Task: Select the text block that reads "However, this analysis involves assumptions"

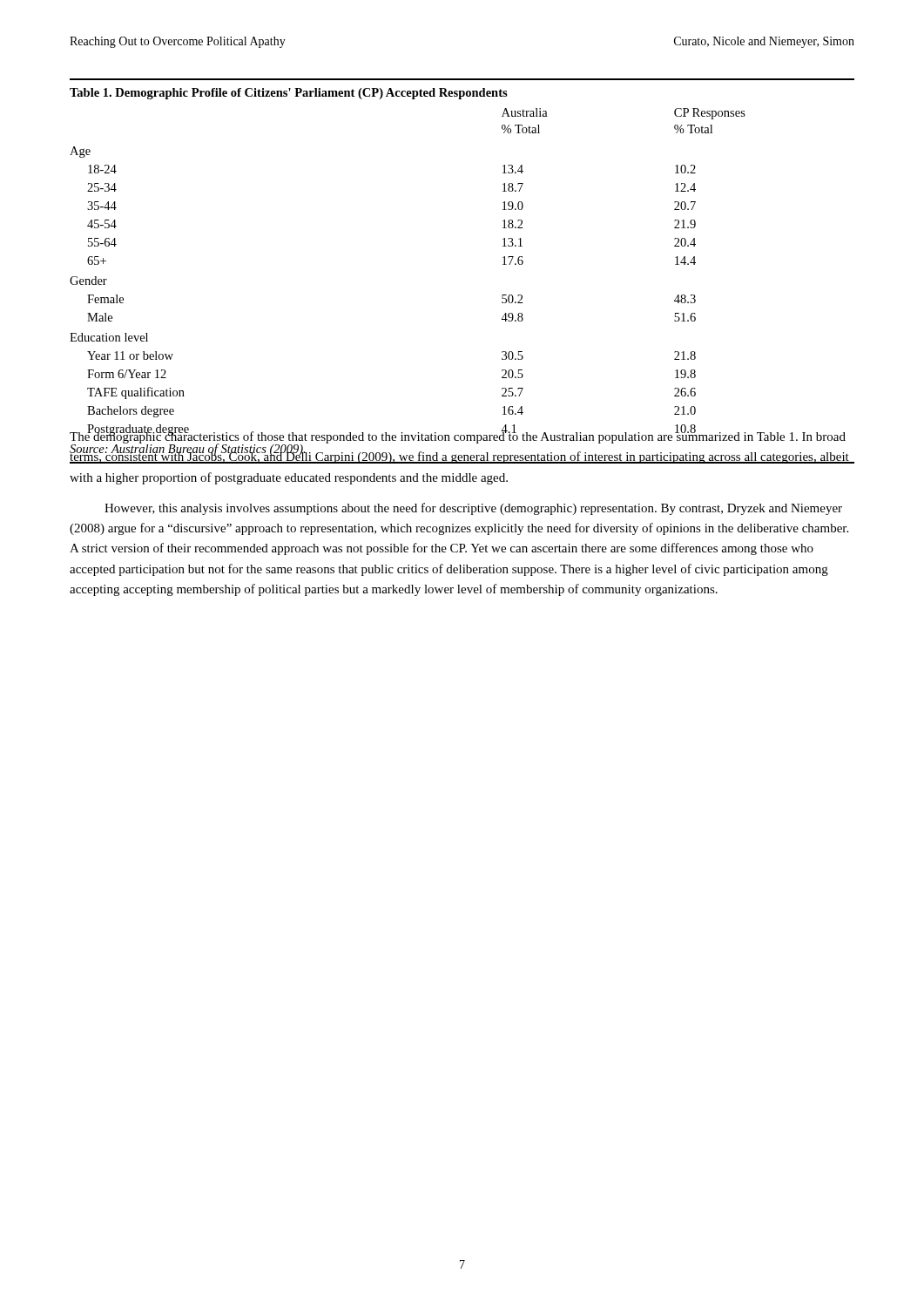Action: 462,549
